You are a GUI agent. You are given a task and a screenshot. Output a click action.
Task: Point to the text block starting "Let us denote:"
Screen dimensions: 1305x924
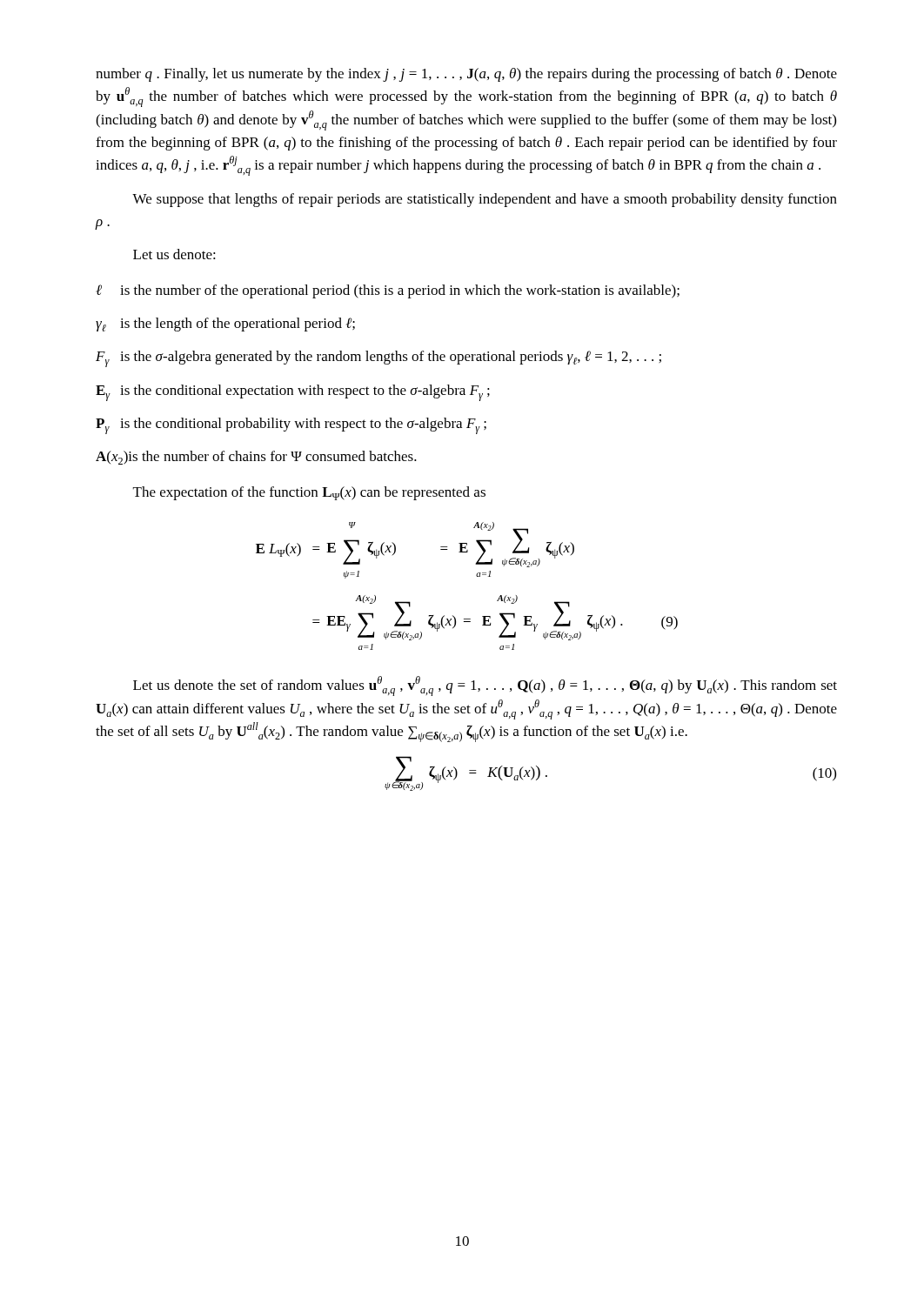pos(175,255)
